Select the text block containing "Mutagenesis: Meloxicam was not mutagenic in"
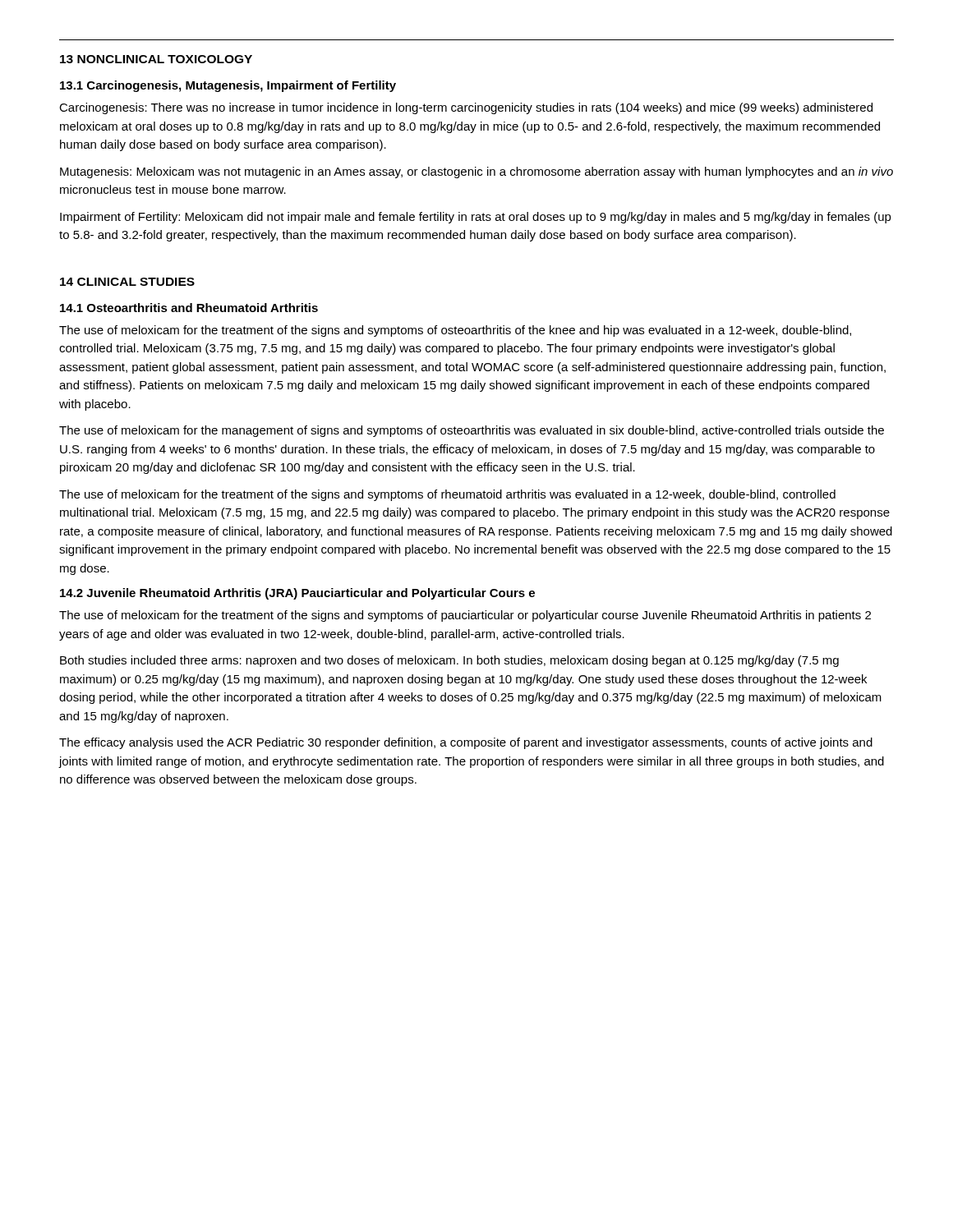This screenshot has width=953, height=1232. pos(476,181)
